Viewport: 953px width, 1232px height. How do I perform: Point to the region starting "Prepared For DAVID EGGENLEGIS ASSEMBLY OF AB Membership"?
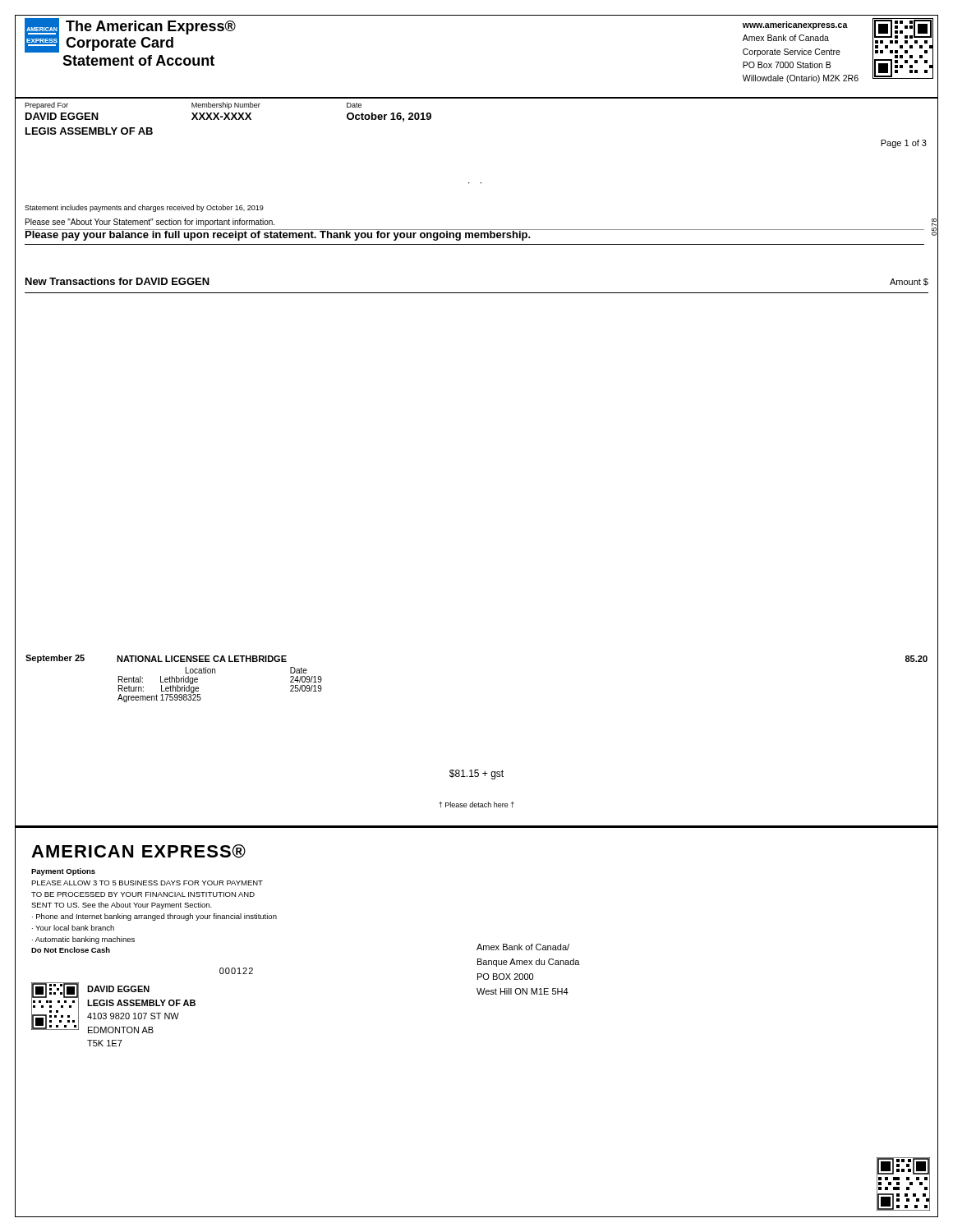click(193, 106)
